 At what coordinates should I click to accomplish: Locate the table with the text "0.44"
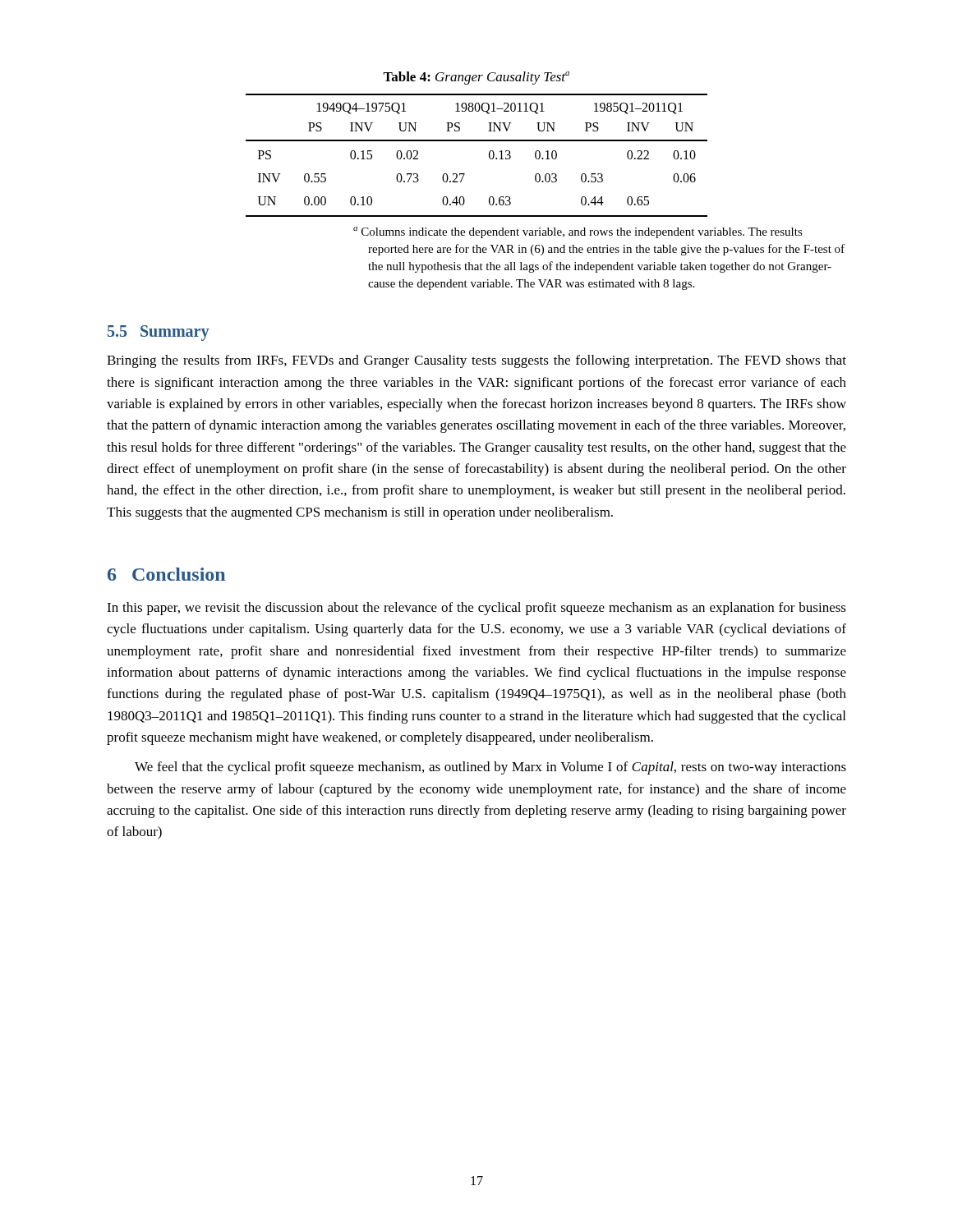[x=476, y=155]
